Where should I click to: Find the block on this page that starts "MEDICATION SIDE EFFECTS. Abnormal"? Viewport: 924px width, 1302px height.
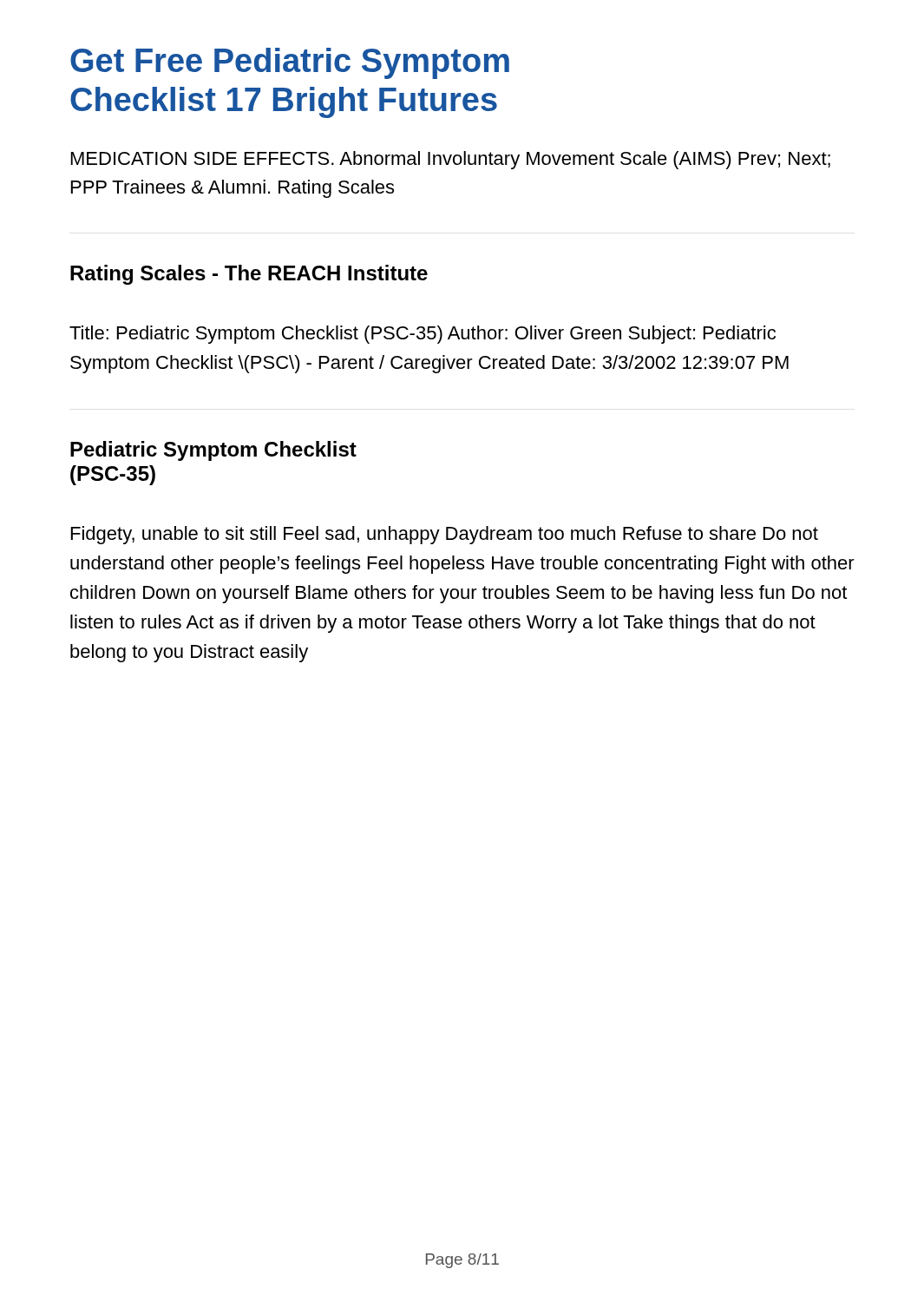click(451, 172)
